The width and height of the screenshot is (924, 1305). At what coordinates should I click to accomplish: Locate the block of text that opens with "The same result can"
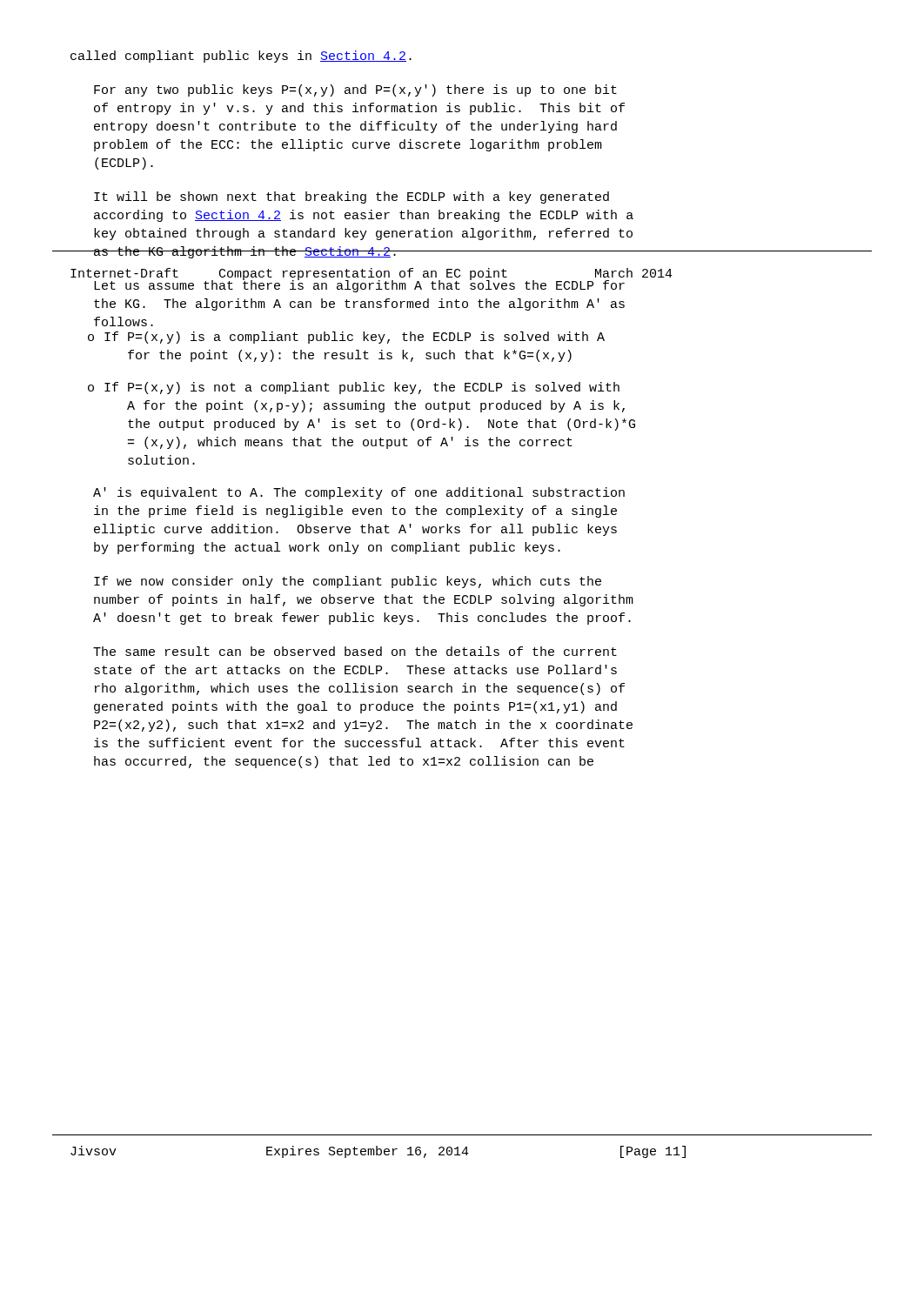click(x=352, y=708)
